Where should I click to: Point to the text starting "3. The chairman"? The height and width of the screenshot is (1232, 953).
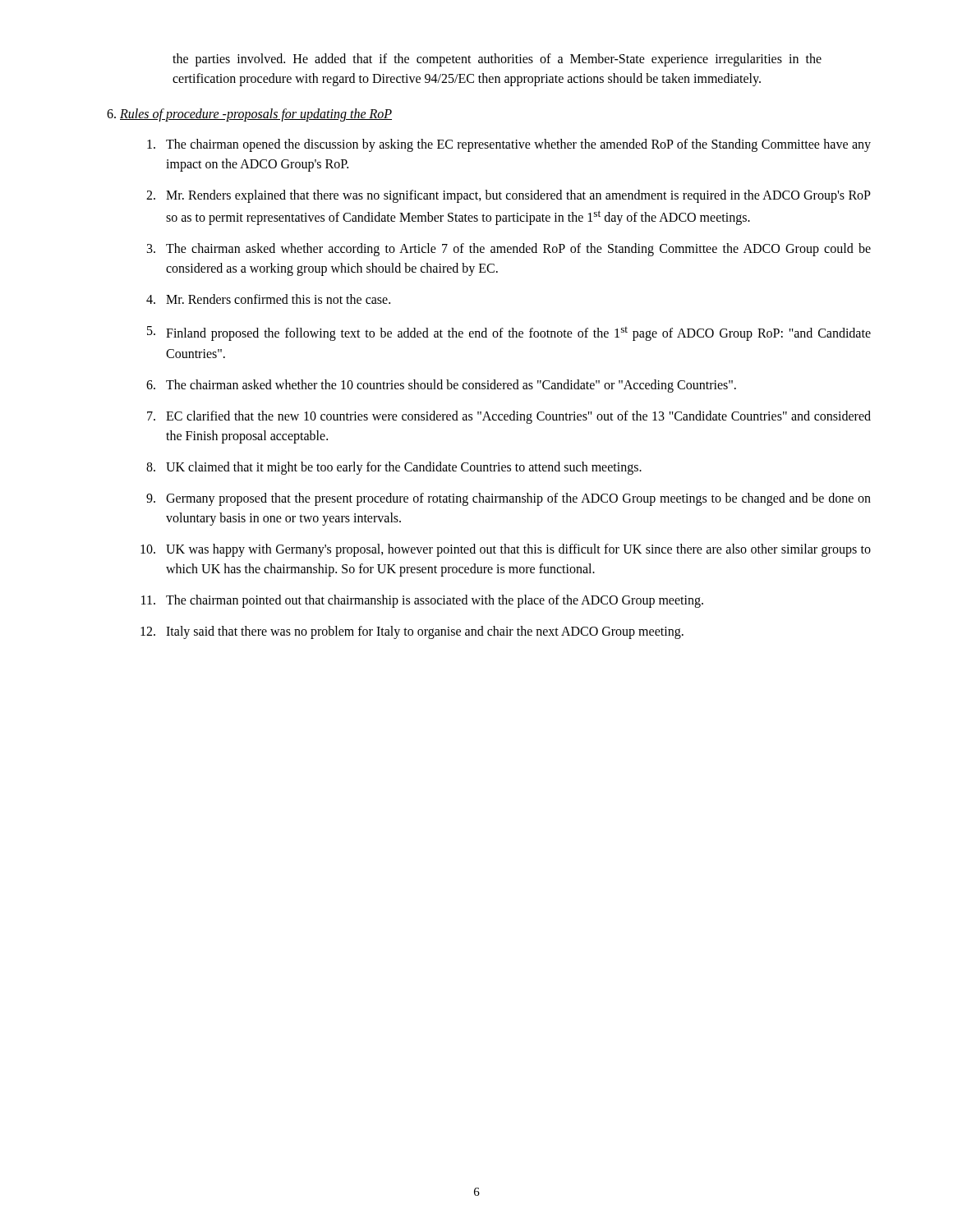pyautogui.click(x=489, y=259)
